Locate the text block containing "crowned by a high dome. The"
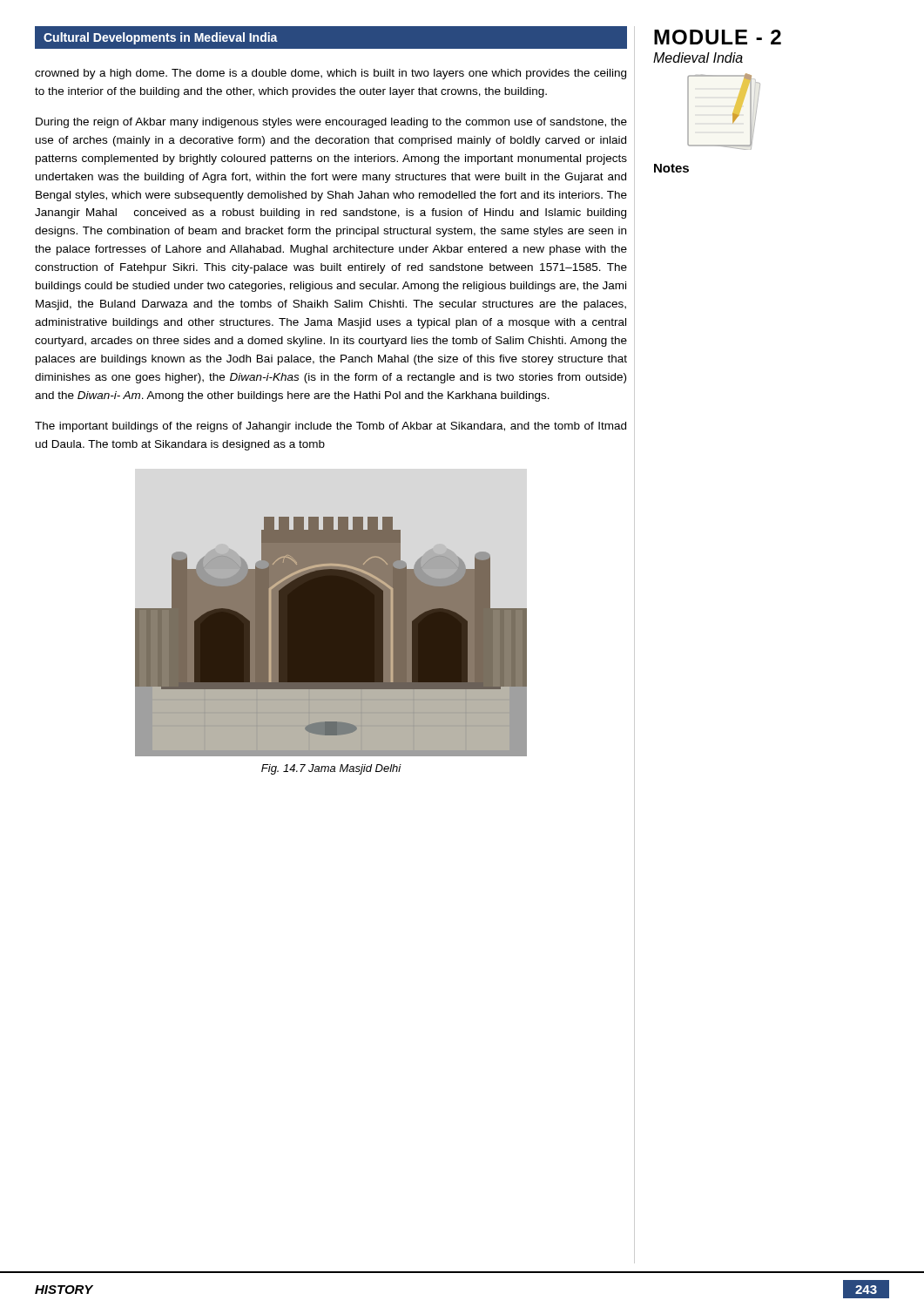The image size is (924, 1307). pyautogui.click(x=331, y=259)
